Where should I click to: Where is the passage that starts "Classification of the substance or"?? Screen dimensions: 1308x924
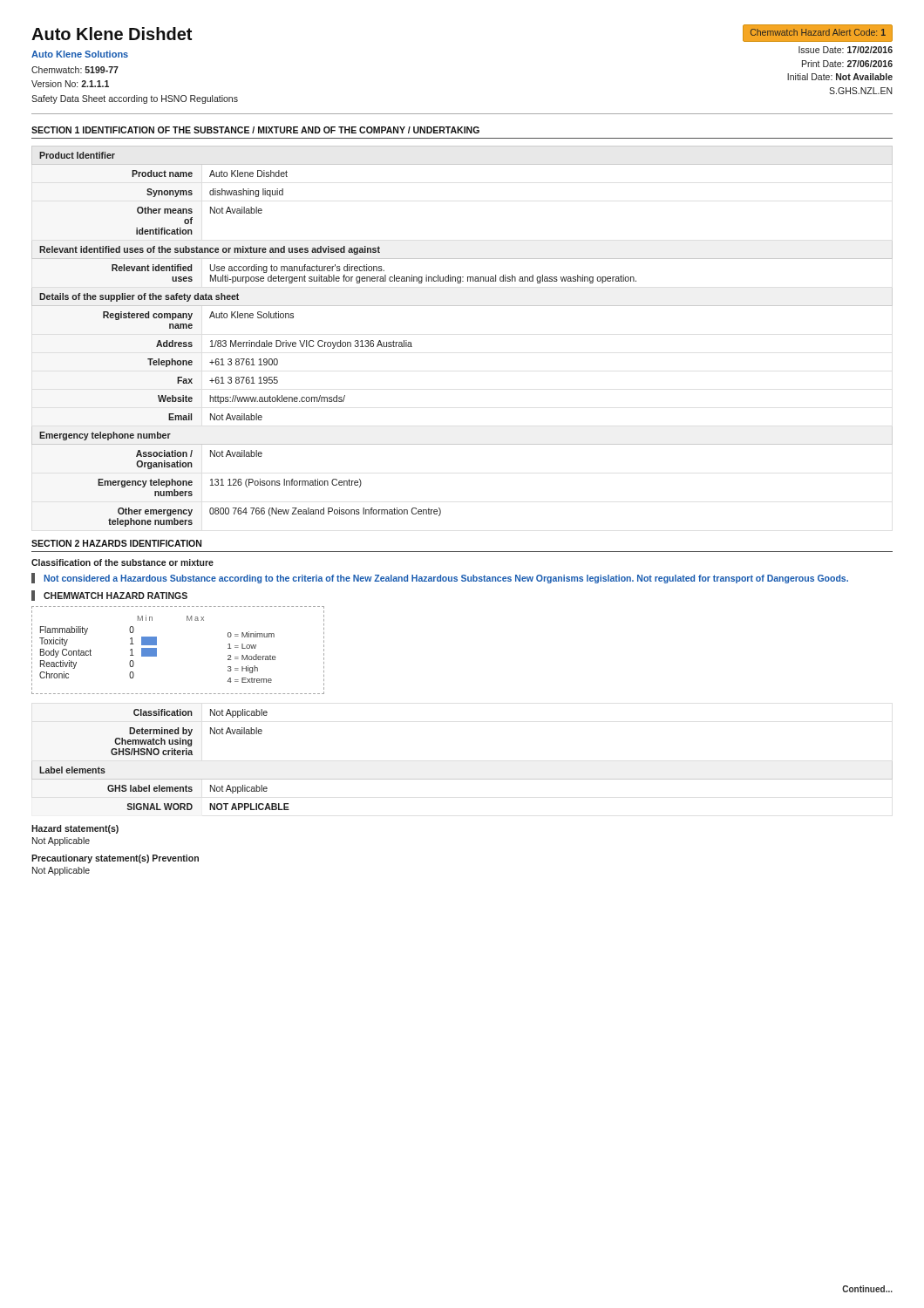[x=122, y=562]
